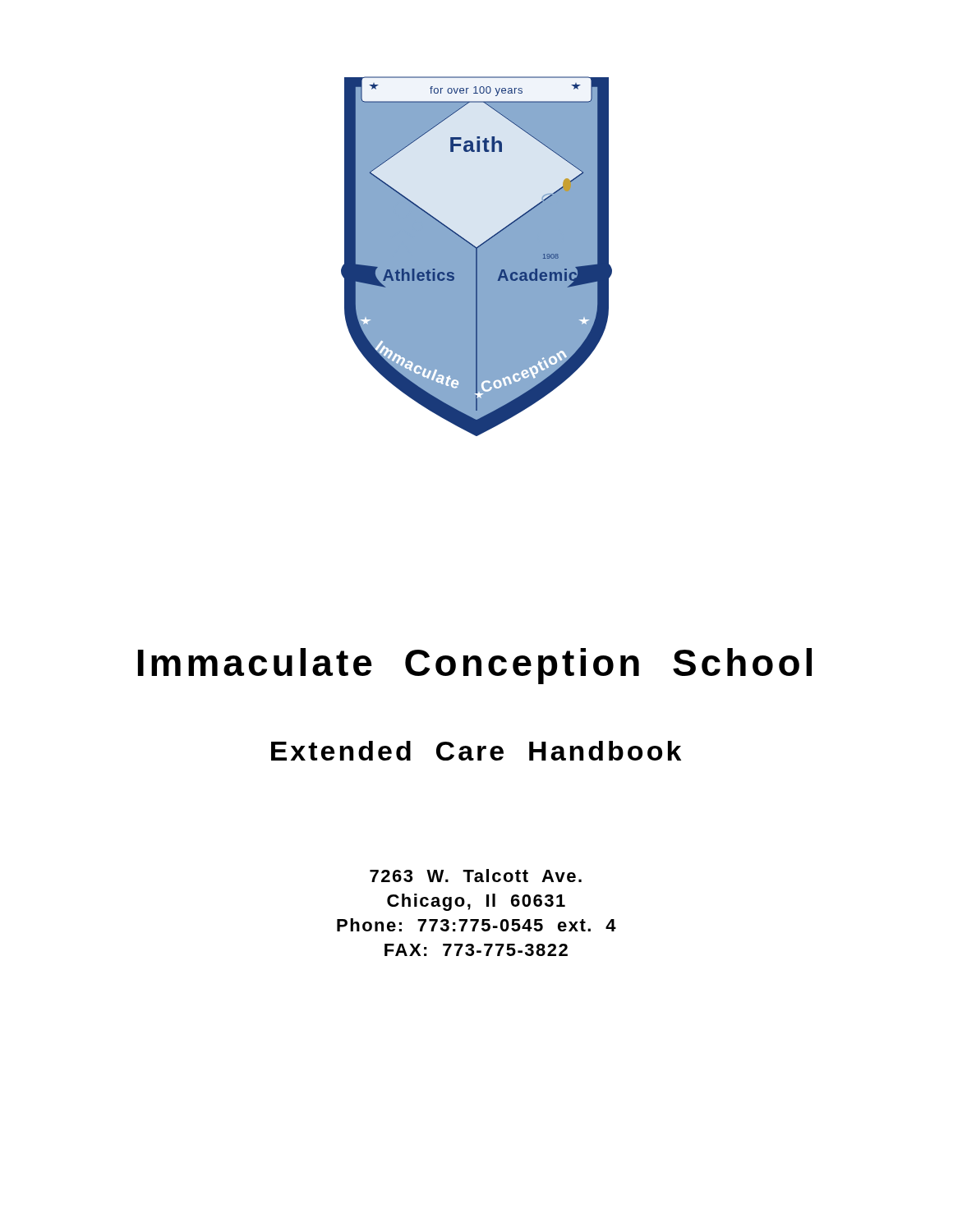
Task: Select the title
Action: point(476,663)
